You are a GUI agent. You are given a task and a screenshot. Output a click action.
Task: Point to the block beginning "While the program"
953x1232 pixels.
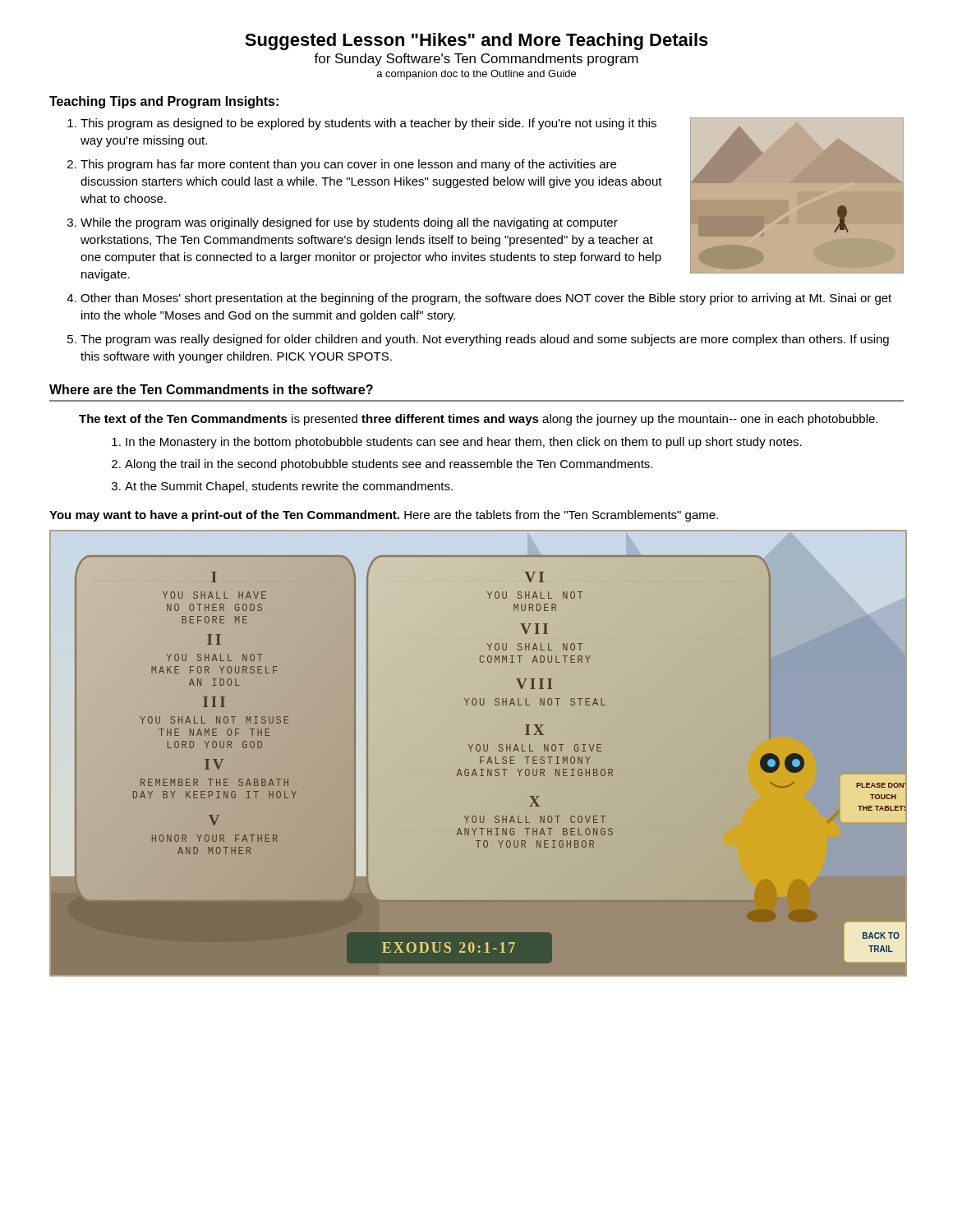tap(371, 248)
